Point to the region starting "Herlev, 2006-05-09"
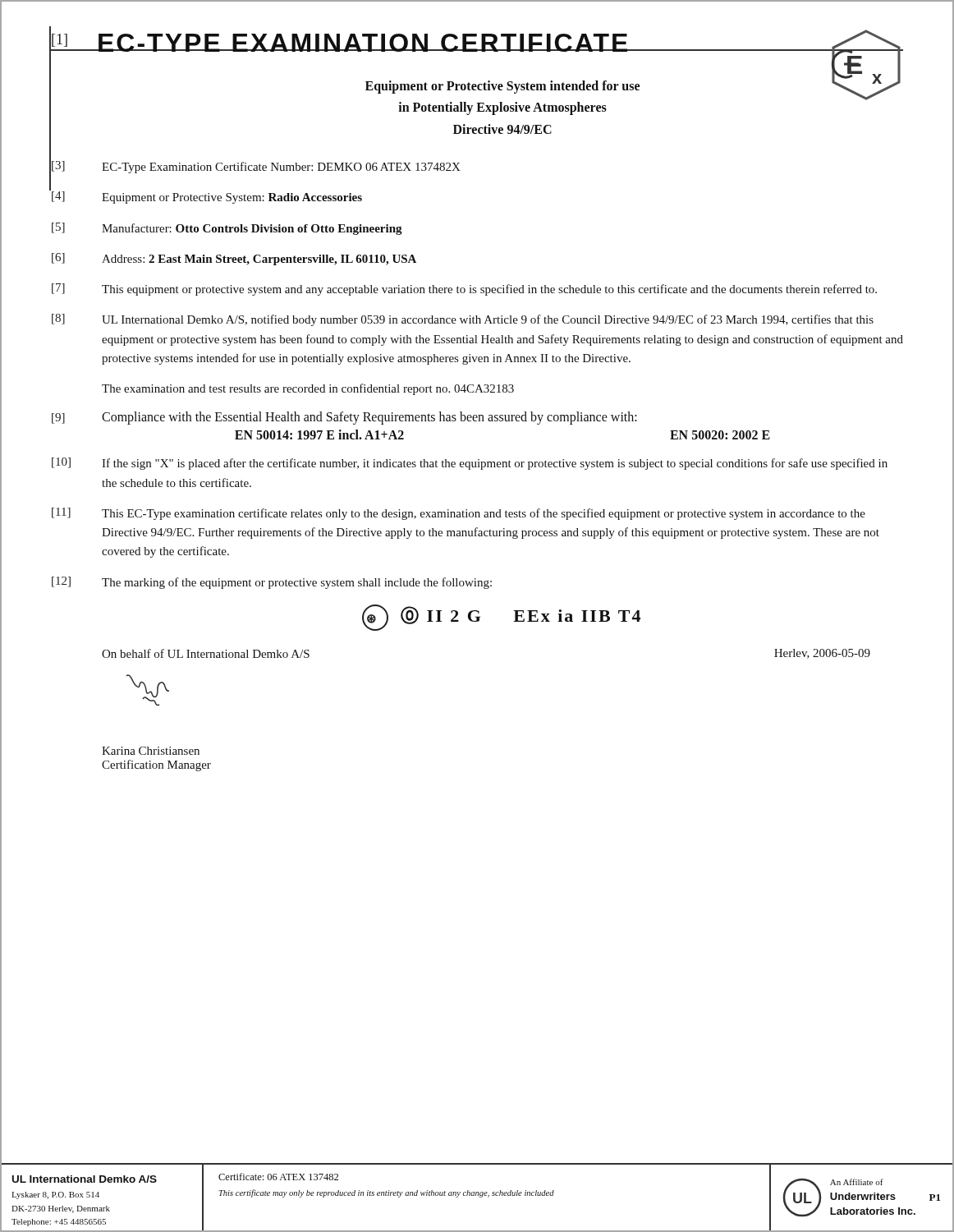Image resolution: width=954 pixels, height=1232 pixels. [822, 653]
